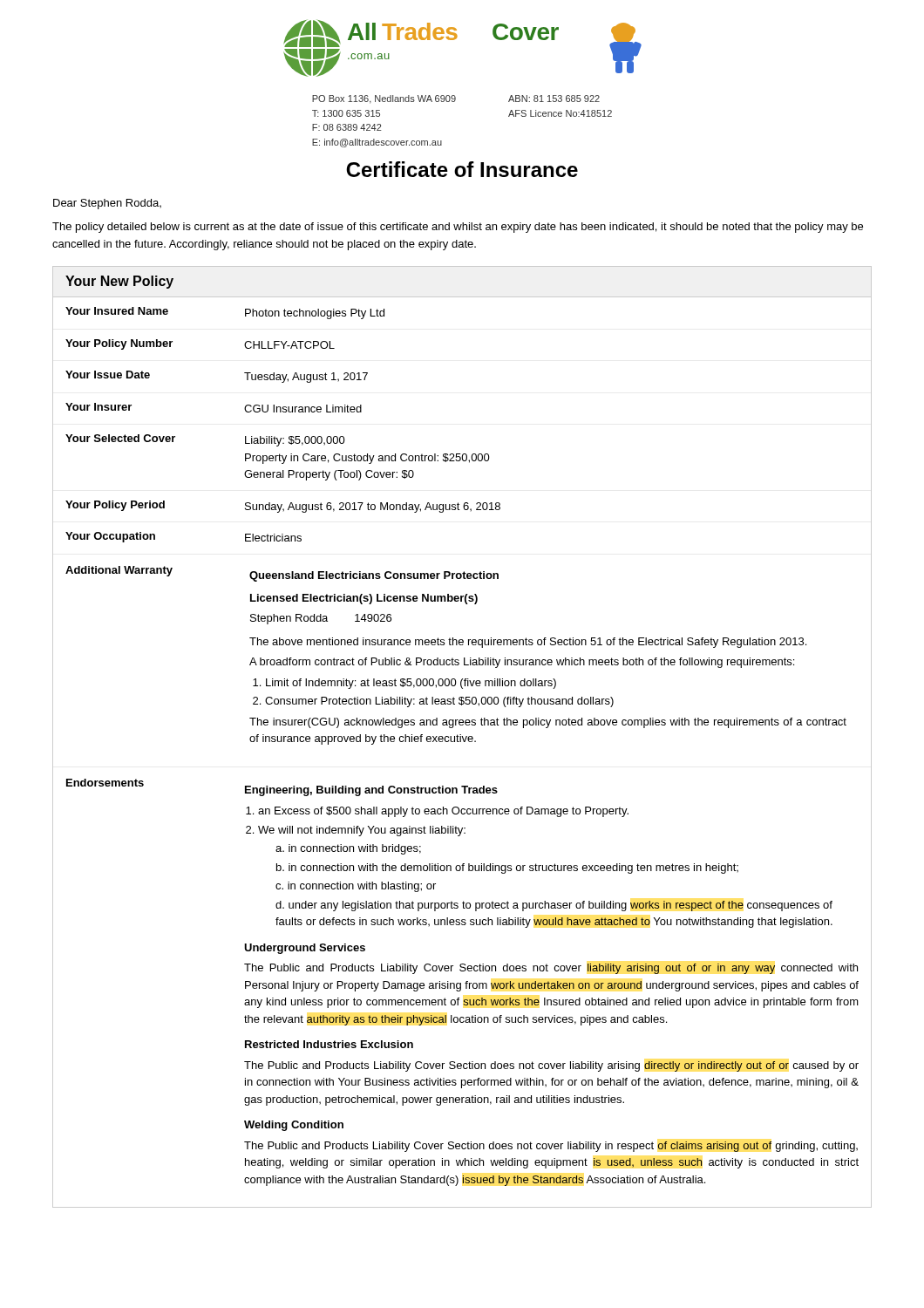Find "Certificate of Insurance" on this page

(x=462, y=170)
